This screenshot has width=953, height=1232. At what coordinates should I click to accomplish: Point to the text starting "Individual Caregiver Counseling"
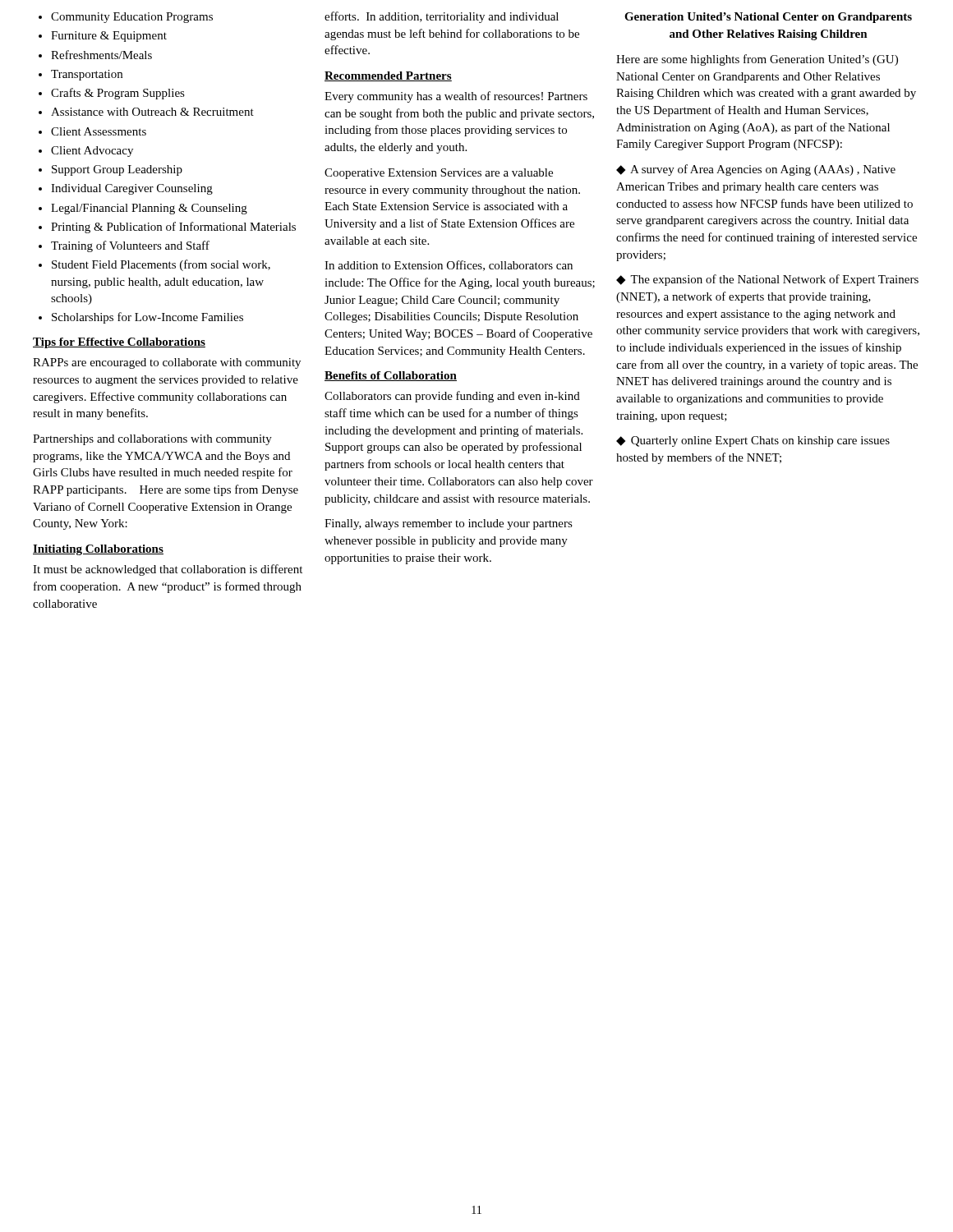(132, 188)
